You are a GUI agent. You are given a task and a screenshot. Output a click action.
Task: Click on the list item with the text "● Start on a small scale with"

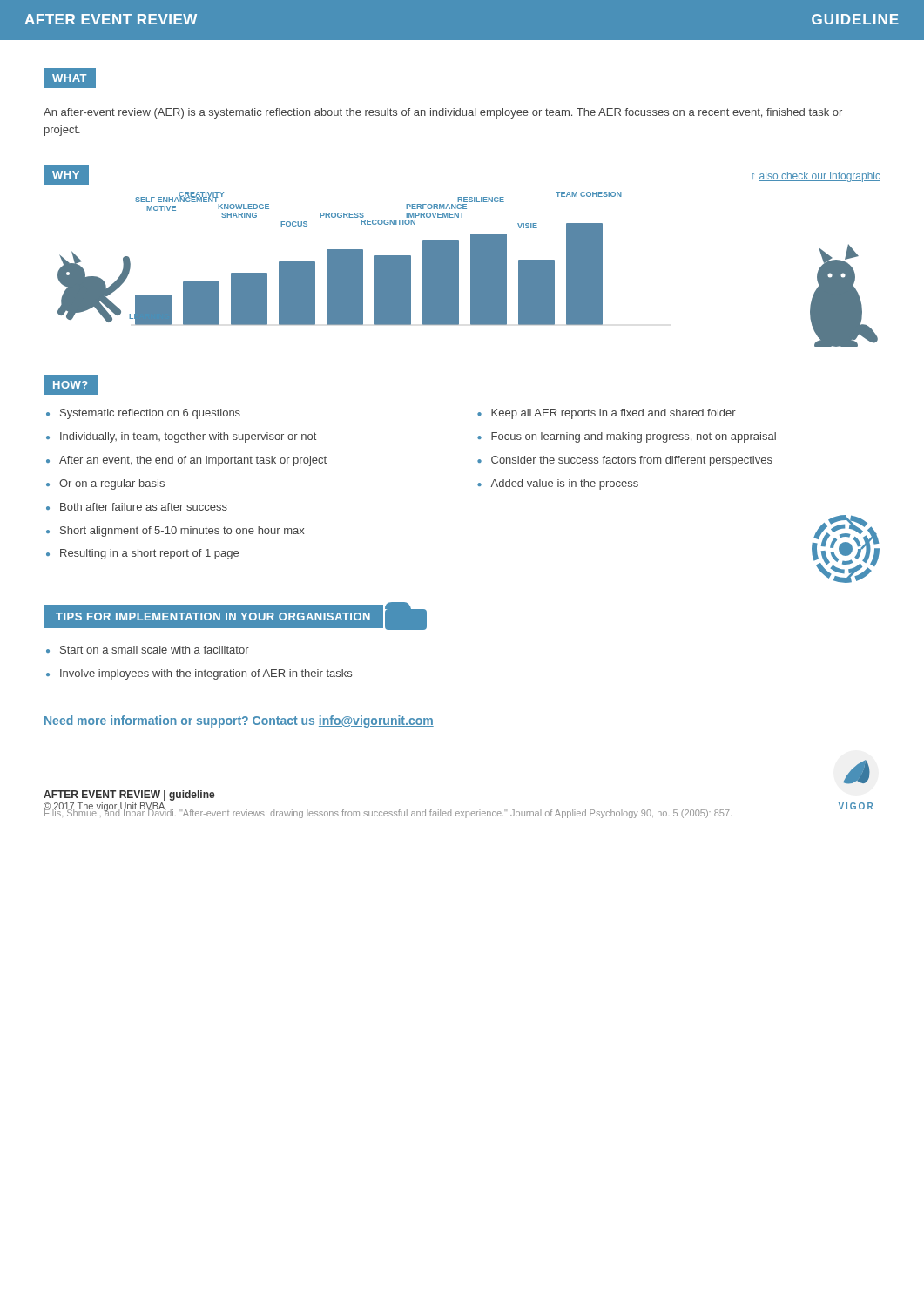pos(147,650)
